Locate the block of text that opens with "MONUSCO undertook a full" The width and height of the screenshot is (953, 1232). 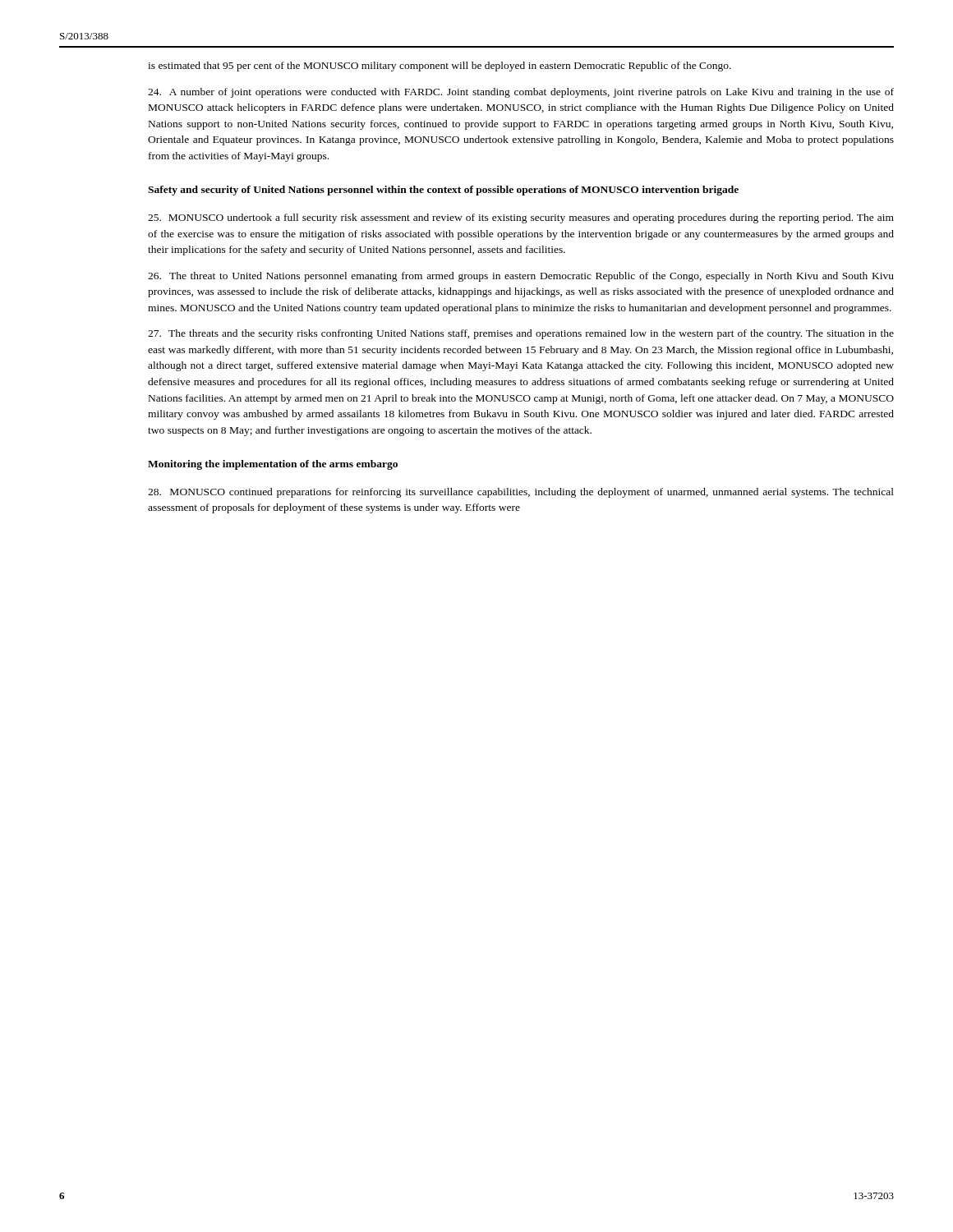click(x=521, y=234)
